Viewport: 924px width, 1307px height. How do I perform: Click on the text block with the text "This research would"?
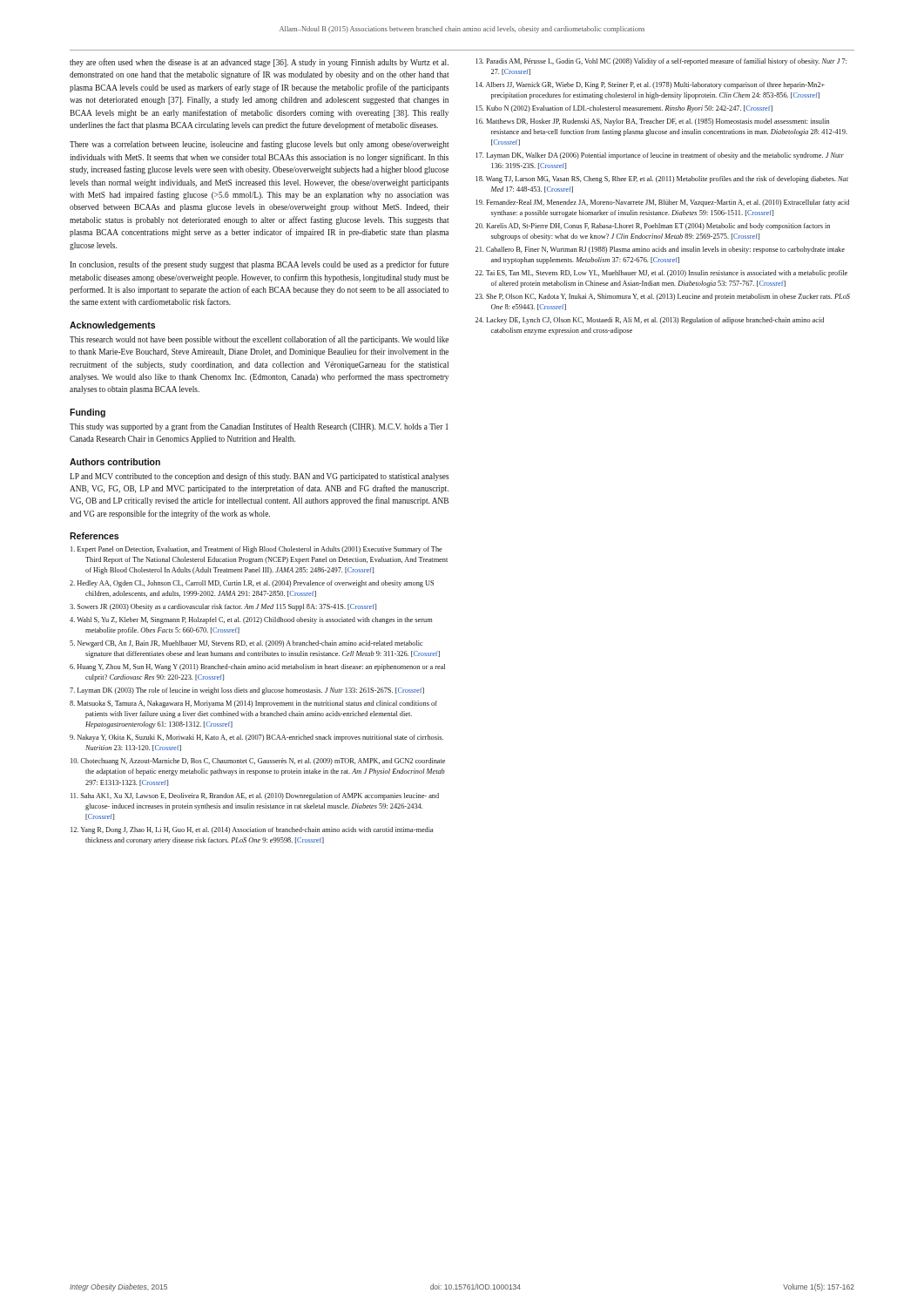pos(259,365)
